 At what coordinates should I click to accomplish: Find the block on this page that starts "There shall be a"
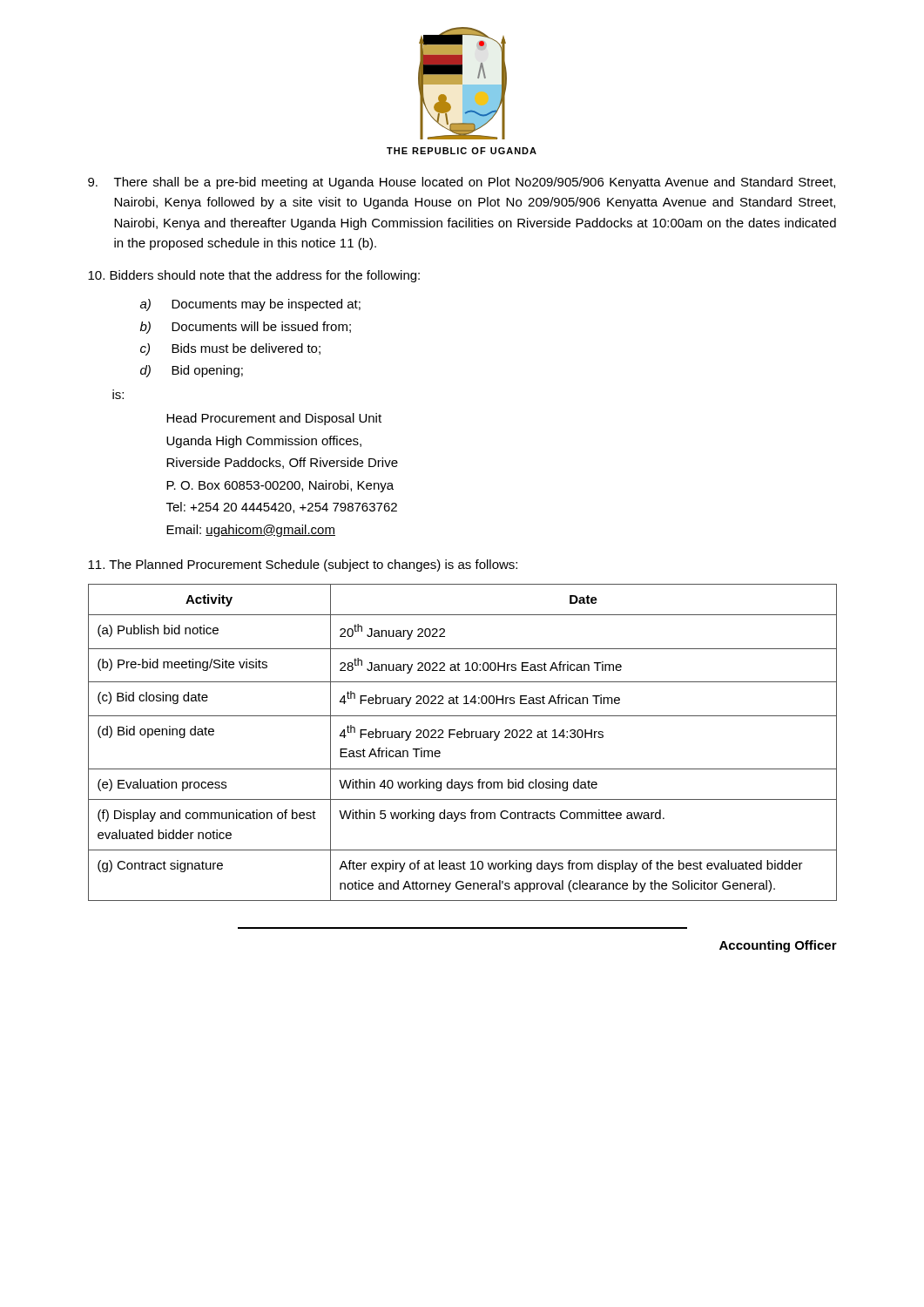(x=462, y=212)
